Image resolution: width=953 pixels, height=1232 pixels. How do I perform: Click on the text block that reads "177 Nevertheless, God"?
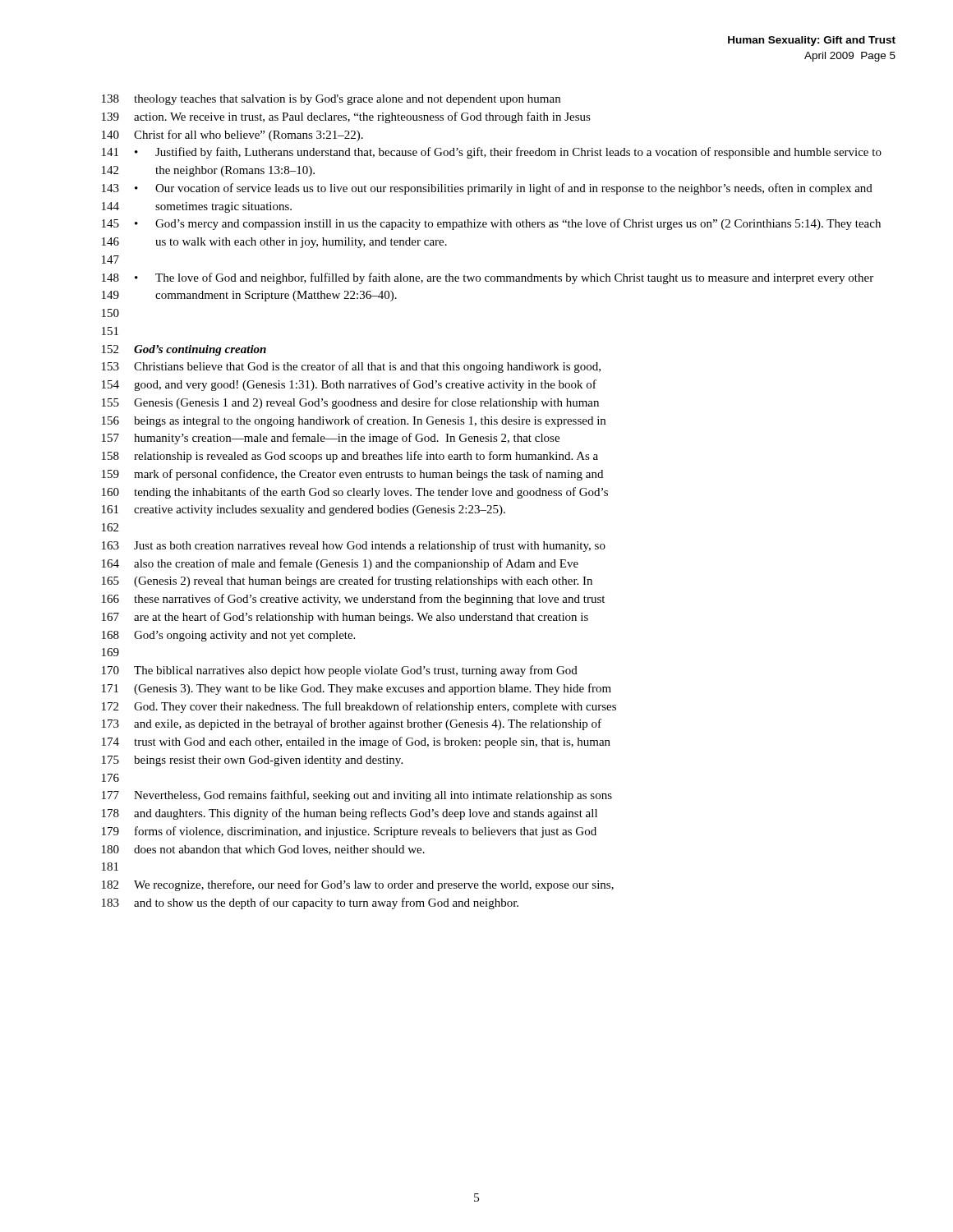tap(493, 823)
